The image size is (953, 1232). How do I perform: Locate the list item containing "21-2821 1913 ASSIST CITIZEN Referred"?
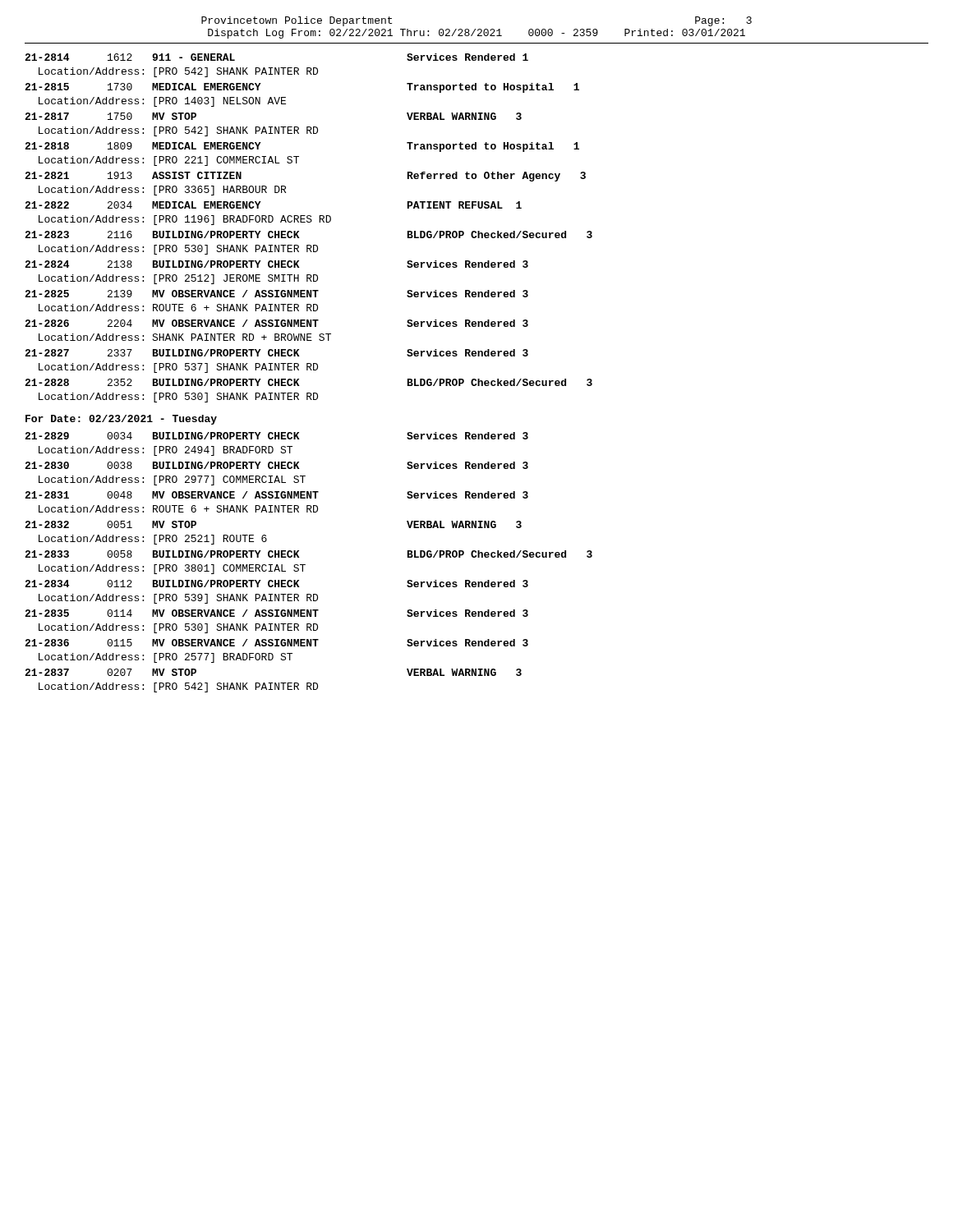(x=476, y=183)
